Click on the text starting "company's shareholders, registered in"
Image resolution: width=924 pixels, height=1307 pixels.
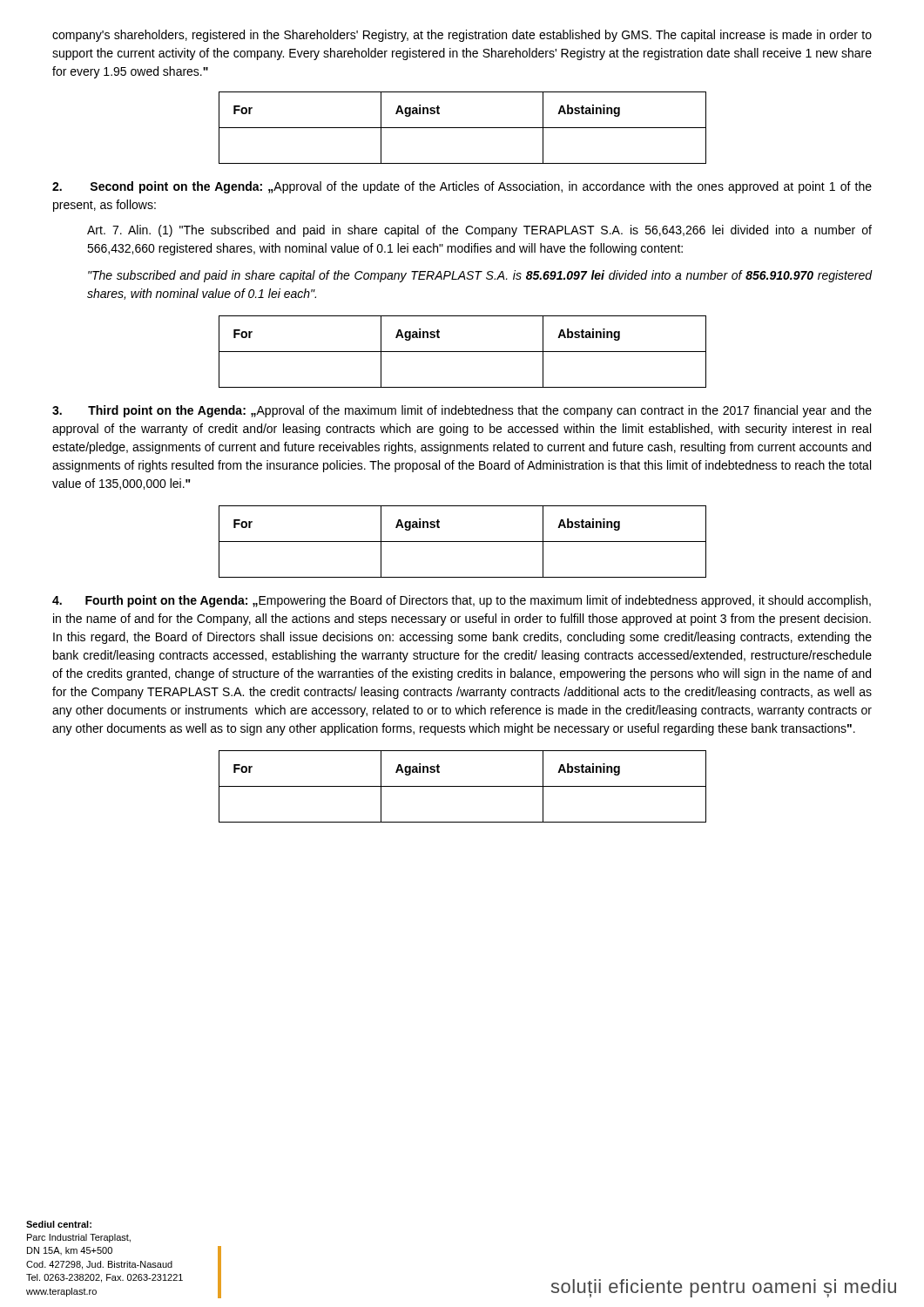[462, 54]
